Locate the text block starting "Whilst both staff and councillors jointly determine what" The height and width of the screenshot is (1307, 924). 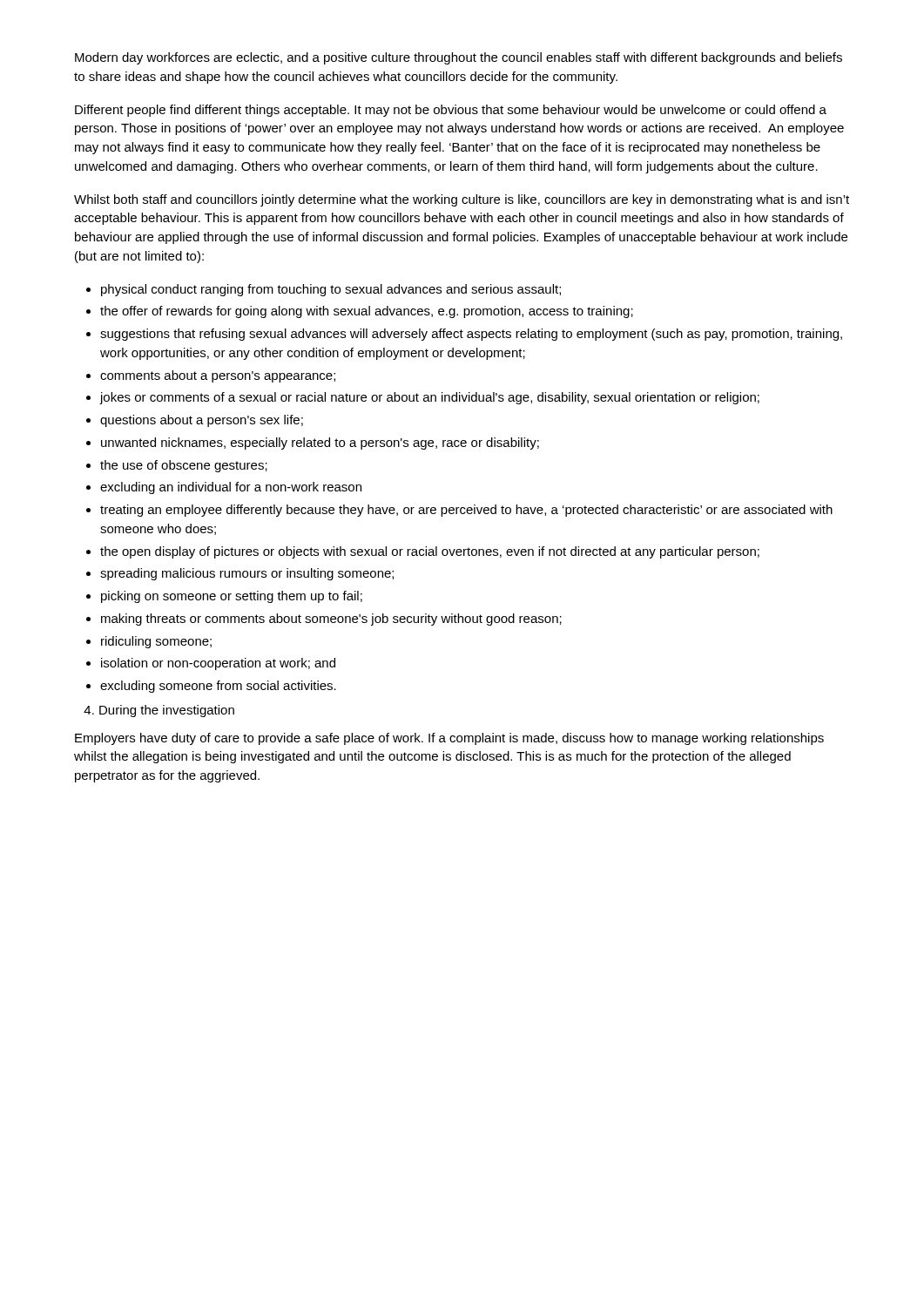click(462, 227)
